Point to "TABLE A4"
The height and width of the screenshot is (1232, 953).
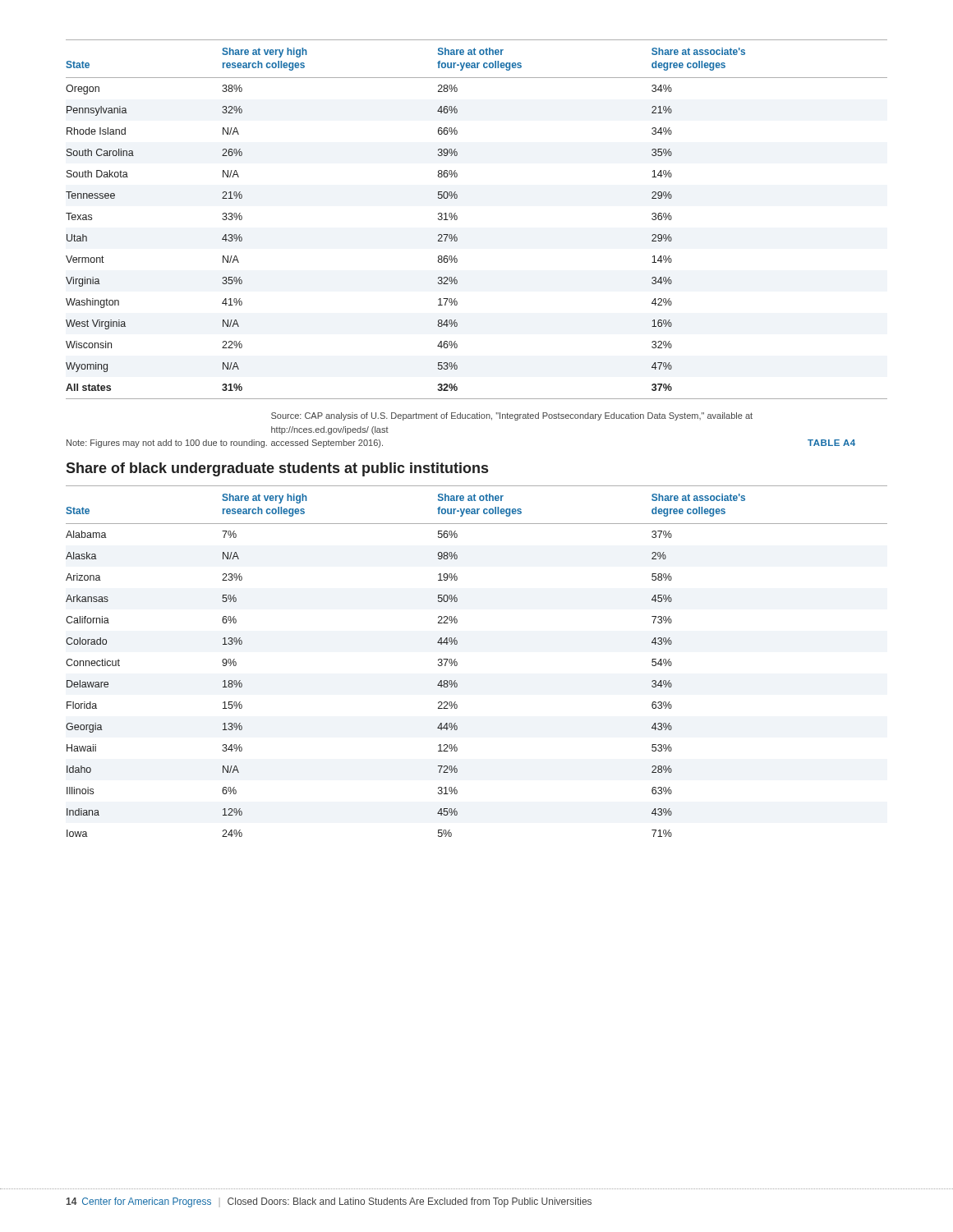832,443
